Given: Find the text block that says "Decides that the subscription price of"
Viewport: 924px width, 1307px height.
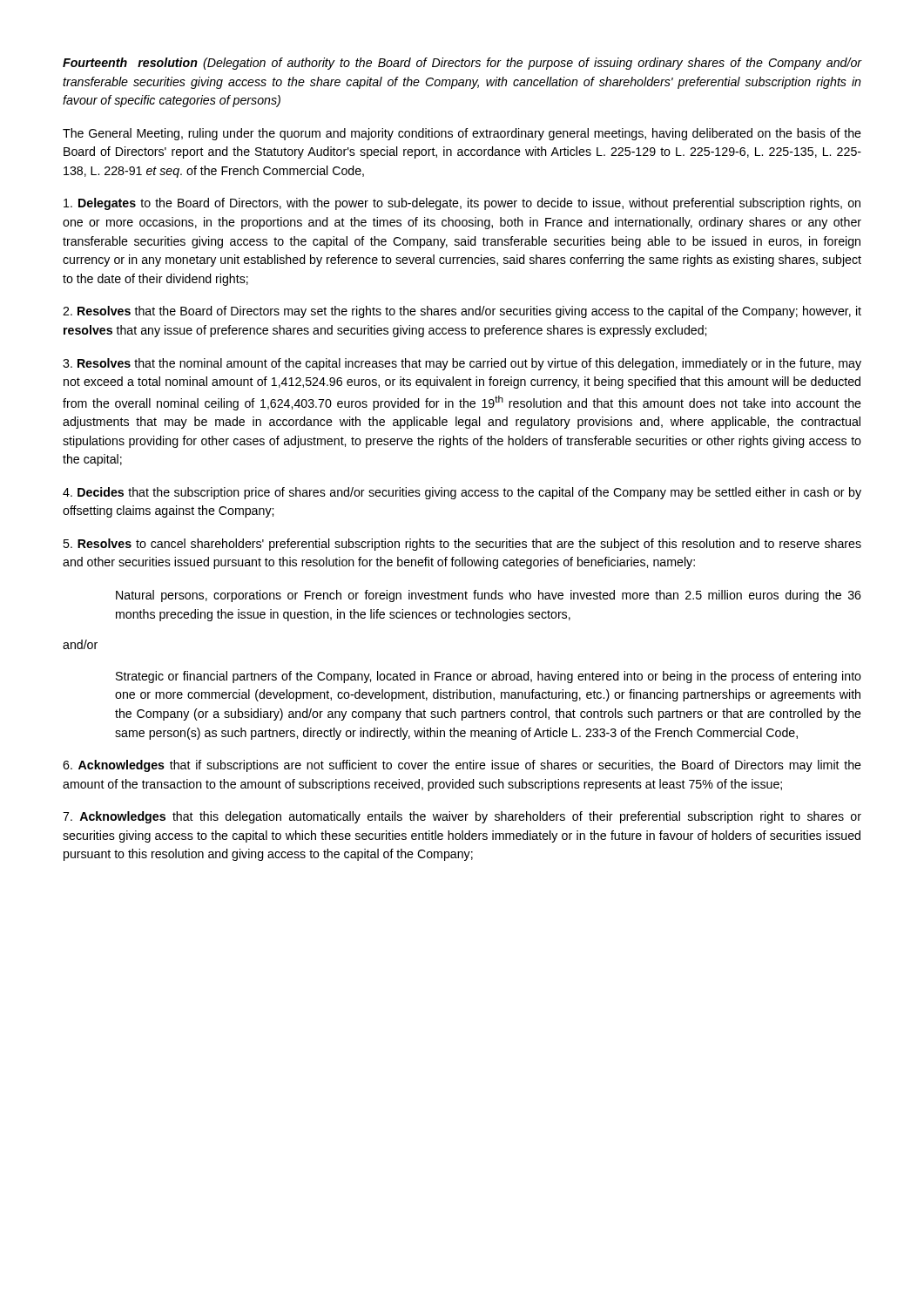Looking at the screenshot, I should (462, 501).
